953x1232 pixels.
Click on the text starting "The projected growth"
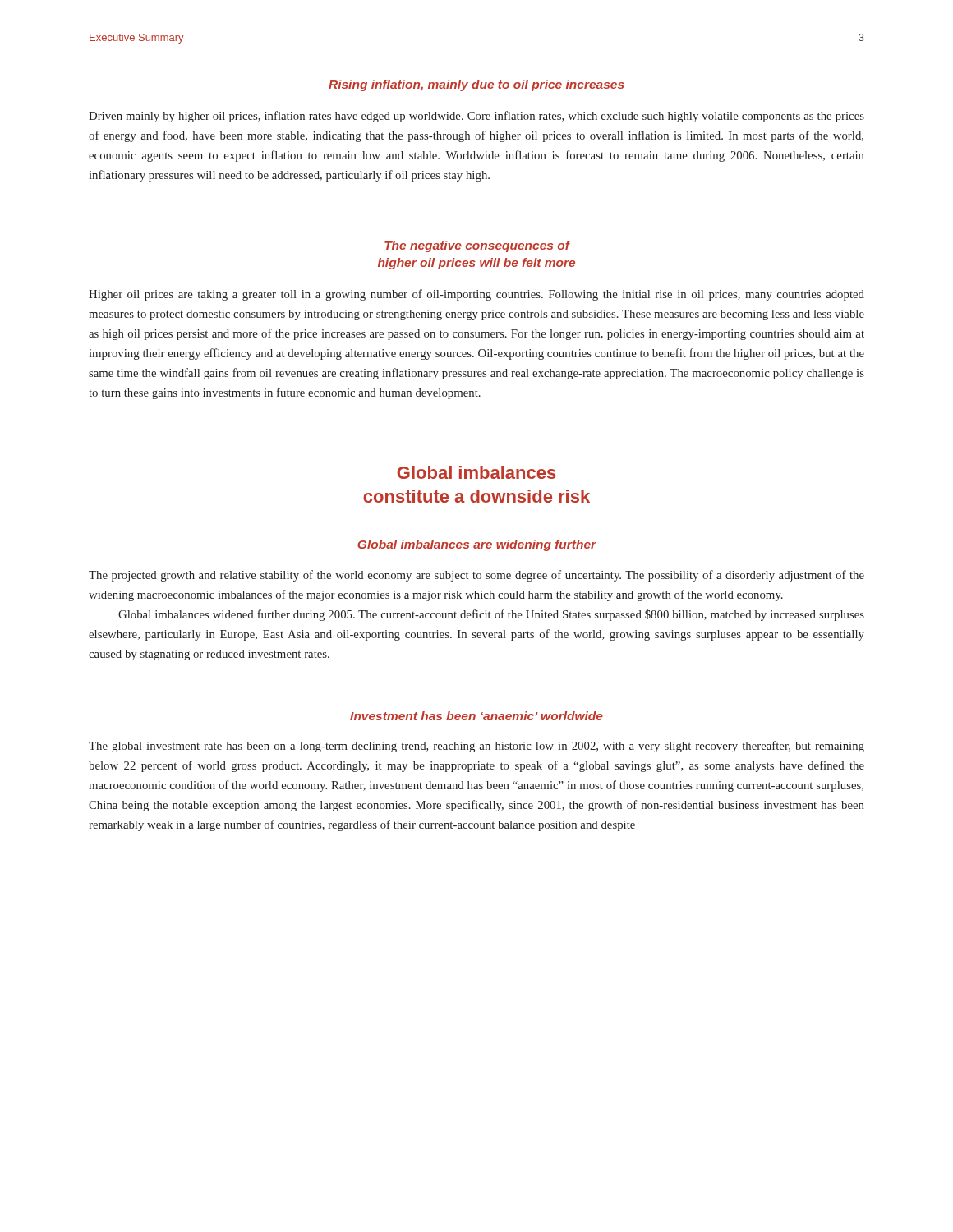476,585
